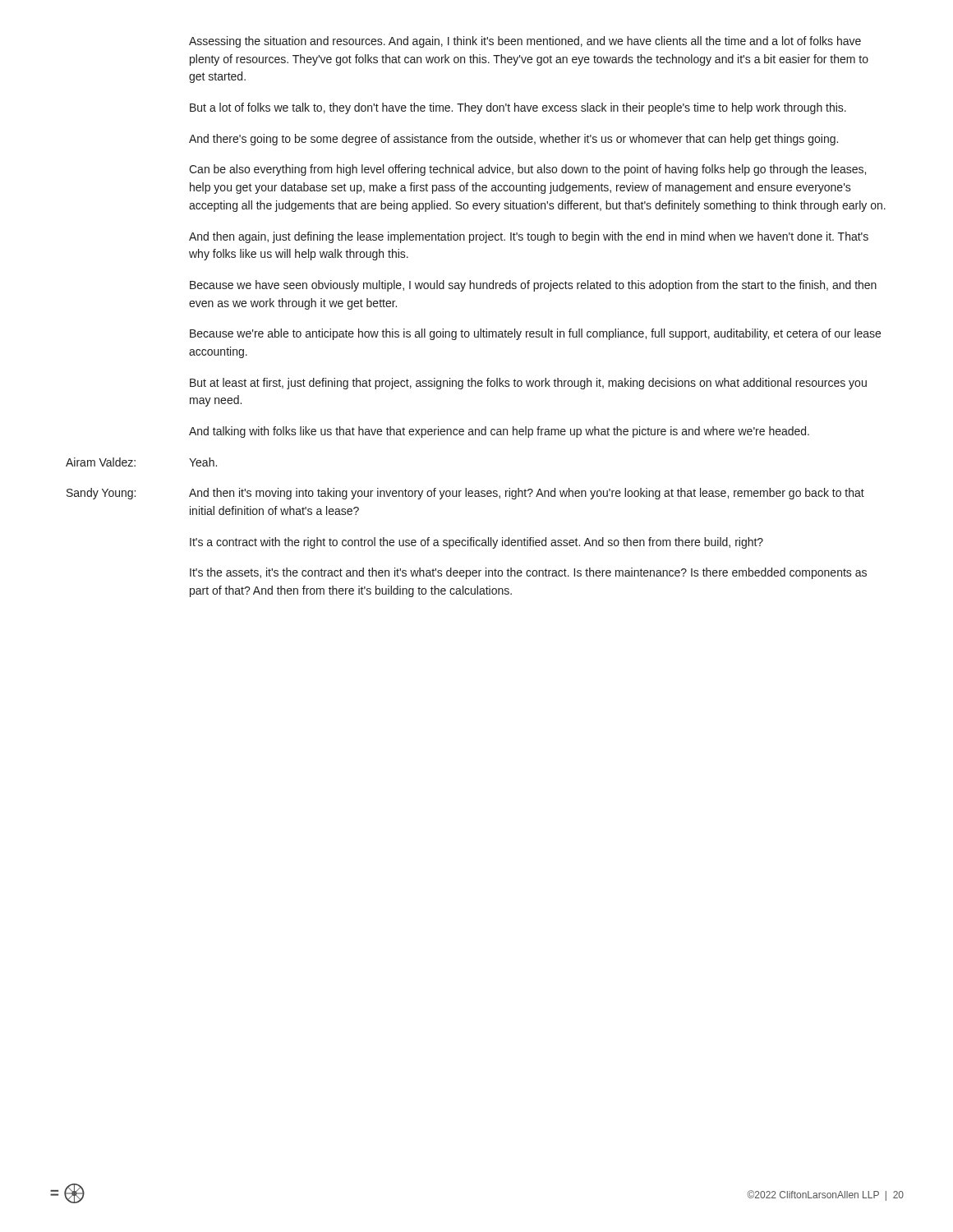Image resolution: width=953 pixels, height=1232 pixels.
Task: Find the block on this page that starts "And talking with folks"
Action: pyautogui.click(x=500, y=431)
